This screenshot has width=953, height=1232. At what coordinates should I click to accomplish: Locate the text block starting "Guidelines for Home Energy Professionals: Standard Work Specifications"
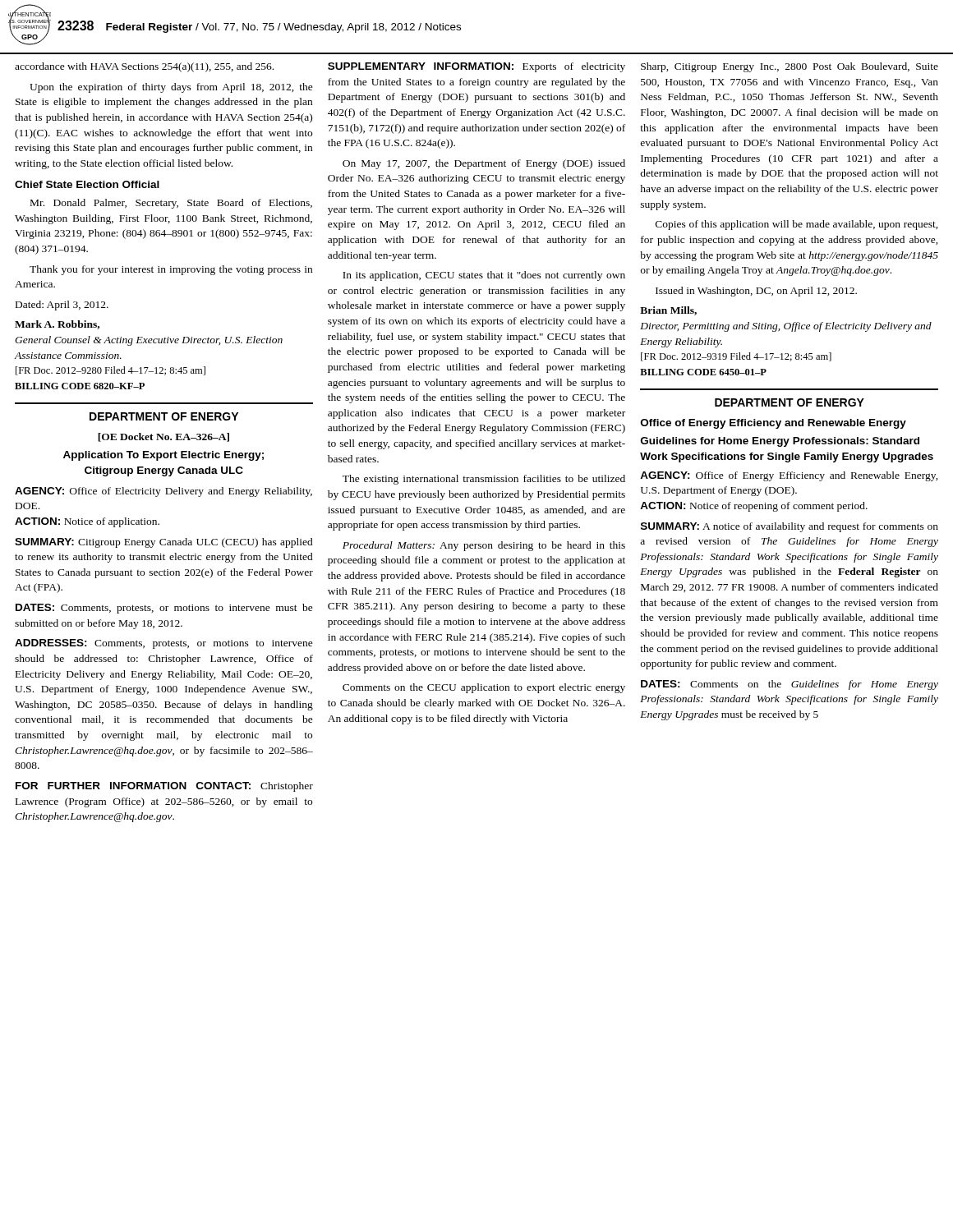coord(787,449)
